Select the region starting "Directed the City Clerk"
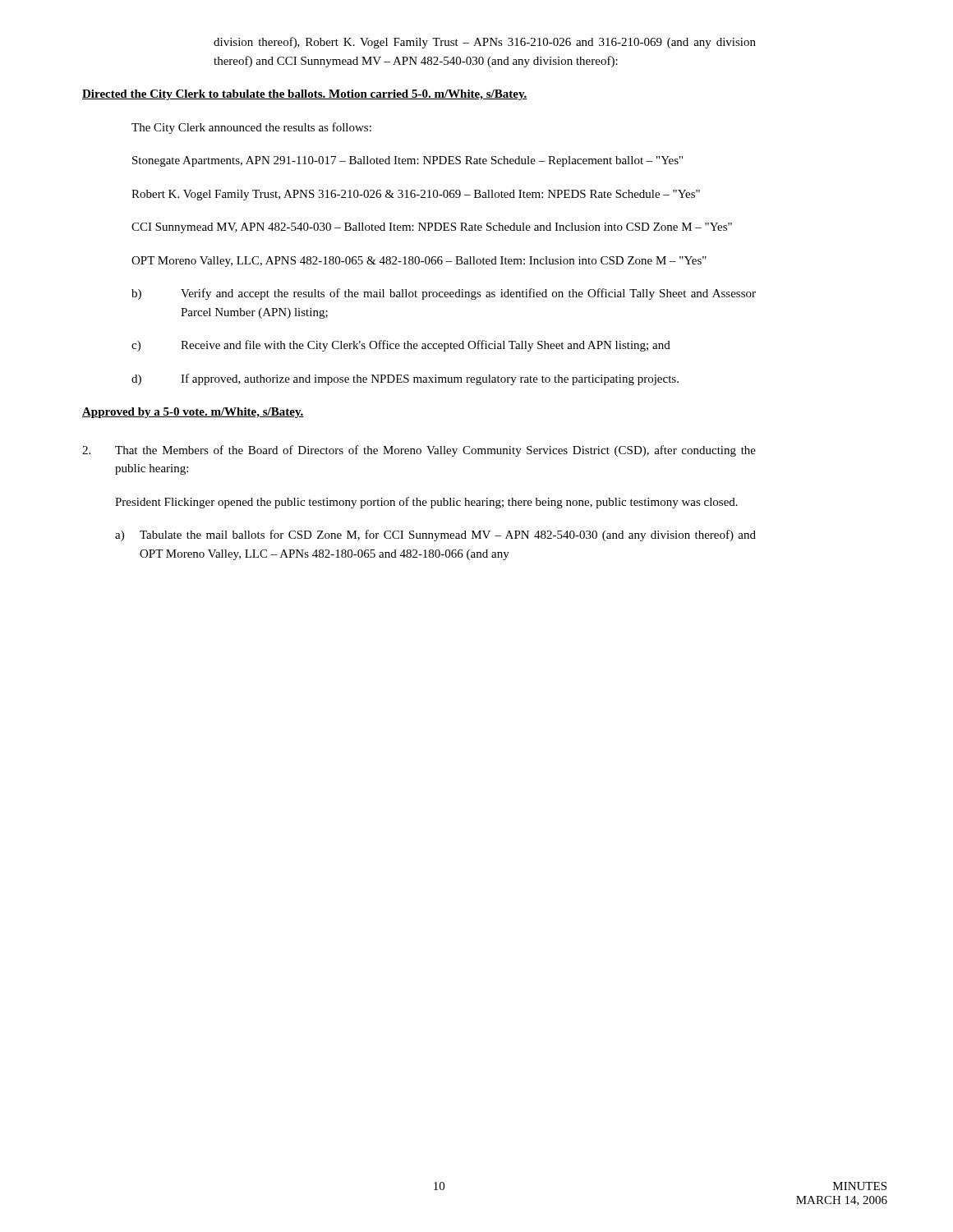The image size is (953, 1232). (305, 94)
